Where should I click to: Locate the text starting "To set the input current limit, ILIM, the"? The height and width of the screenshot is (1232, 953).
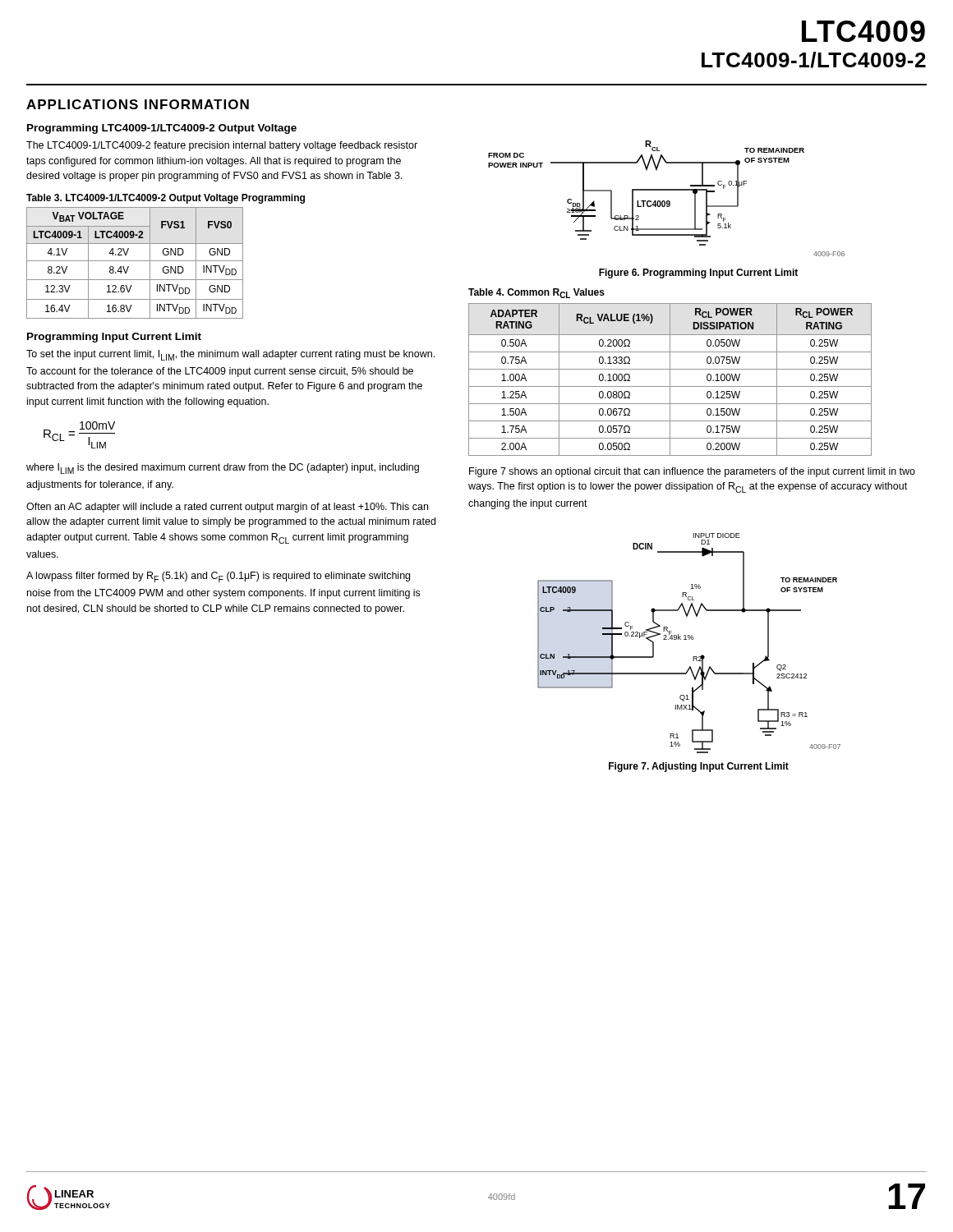coord(231,378)
